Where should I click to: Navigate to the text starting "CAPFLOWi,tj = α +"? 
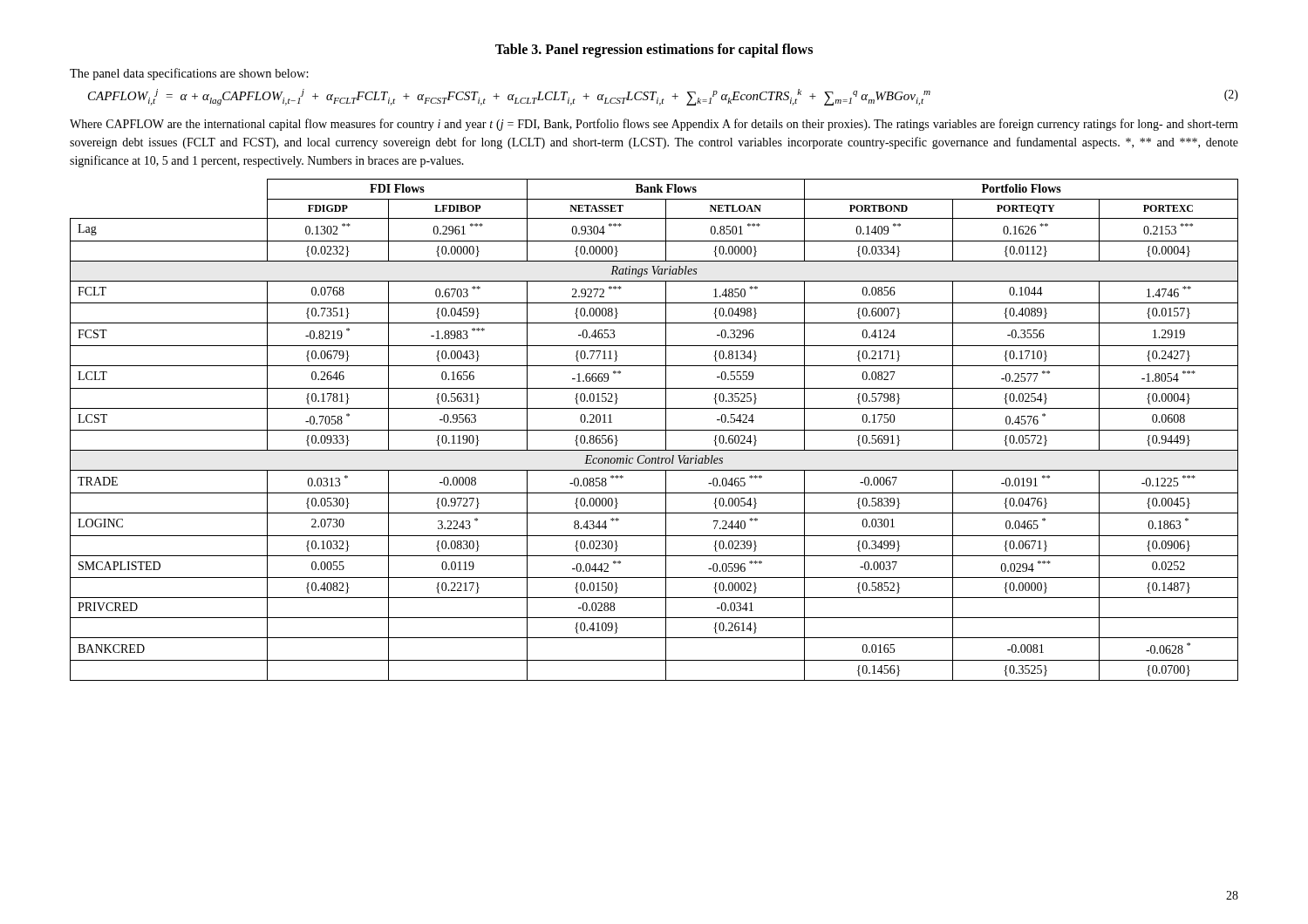[x=654, y=96]
